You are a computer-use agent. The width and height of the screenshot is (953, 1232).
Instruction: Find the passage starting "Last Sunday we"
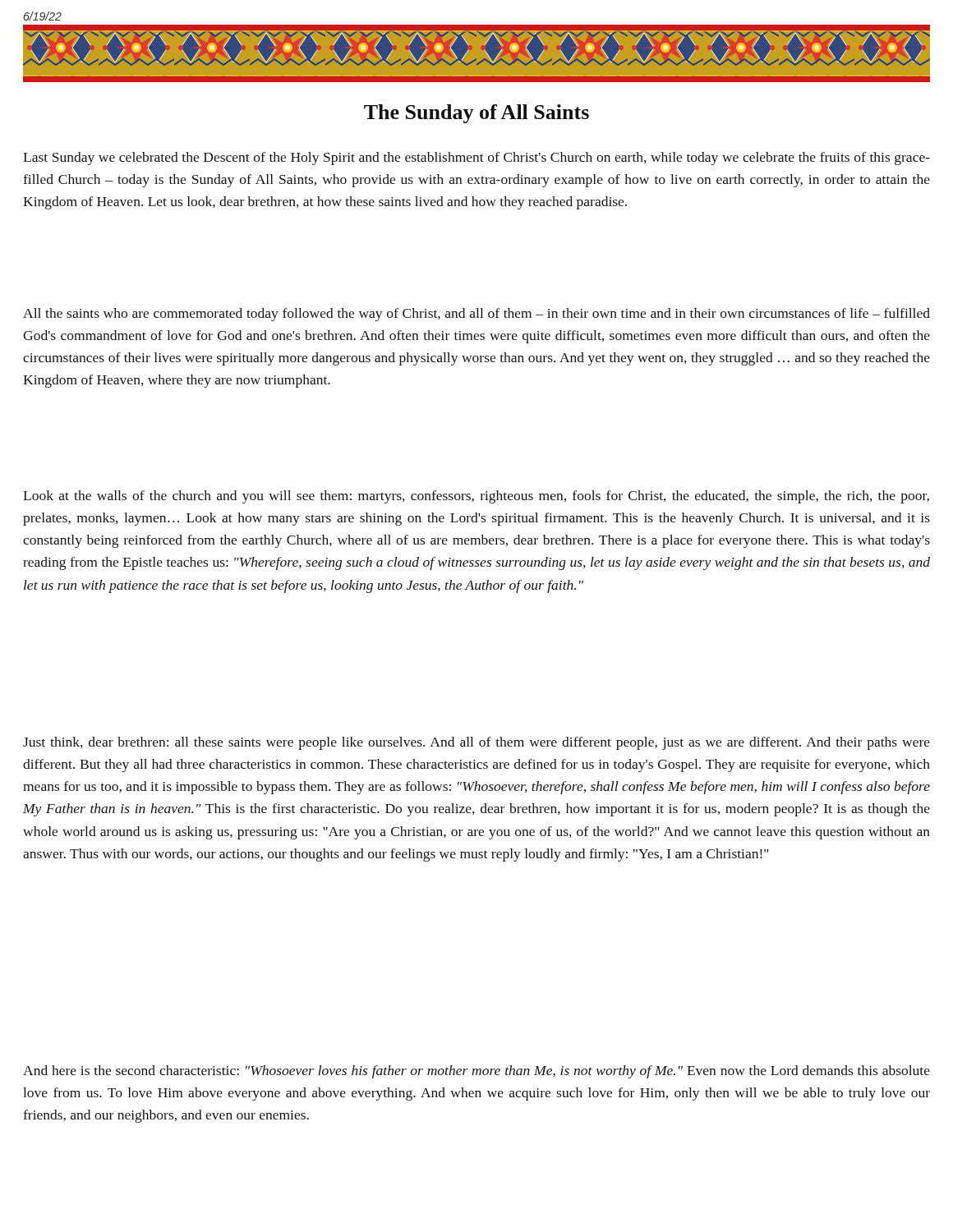(476, 179)
